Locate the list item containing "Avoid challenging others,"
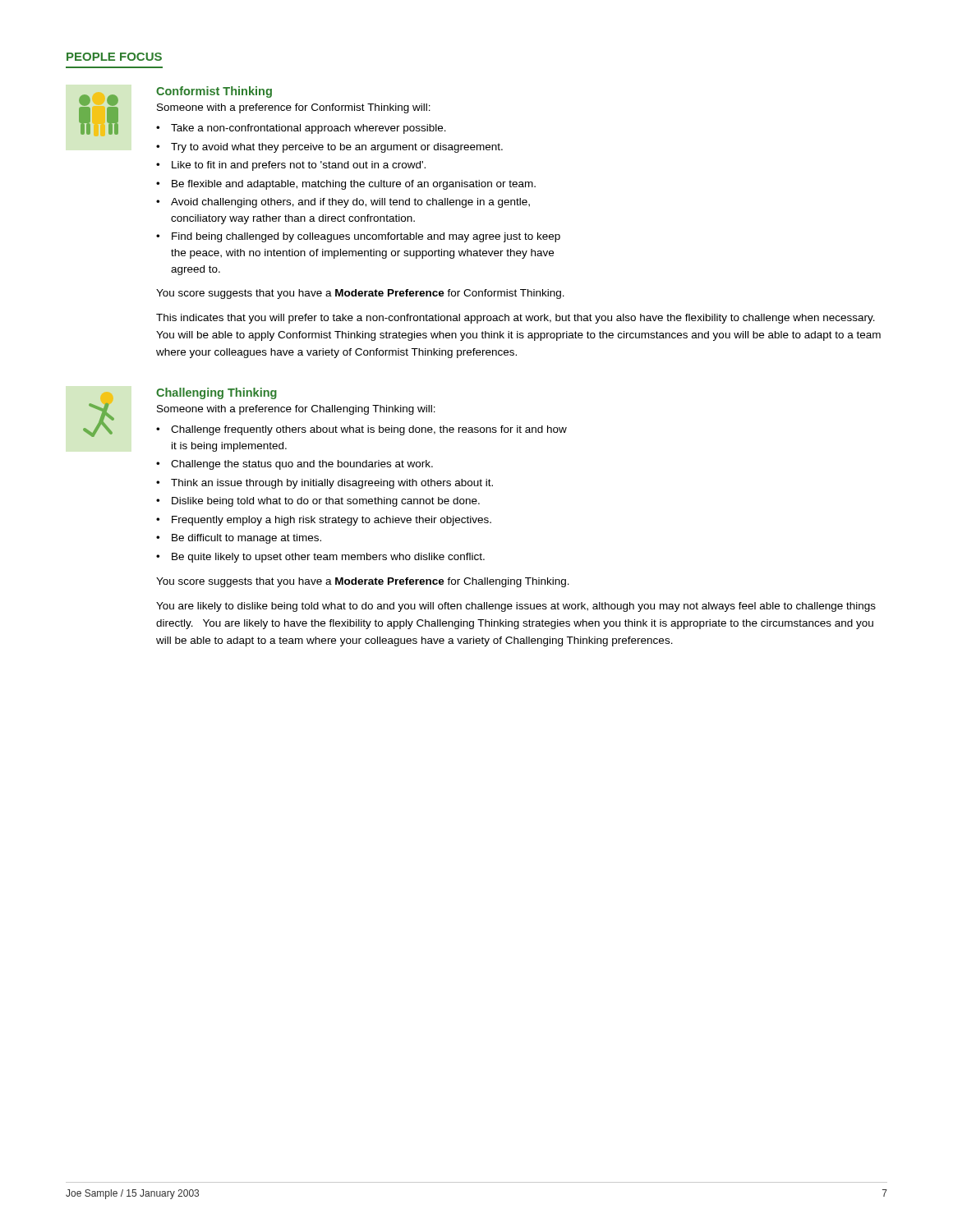 pyautogui.click(x=351, y=210)
